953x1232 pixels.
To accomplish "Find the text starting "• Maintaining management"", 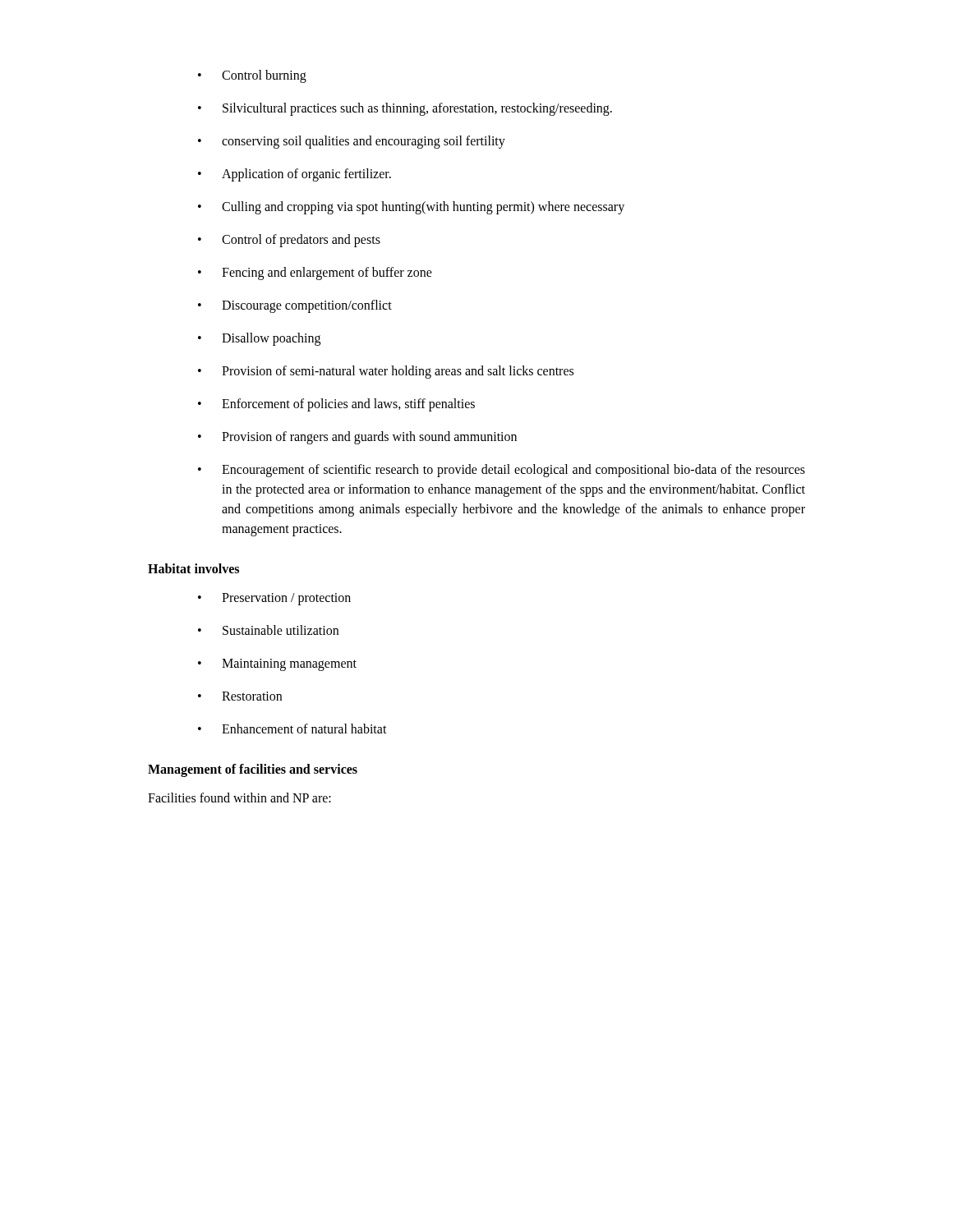I will pos(277,664).
